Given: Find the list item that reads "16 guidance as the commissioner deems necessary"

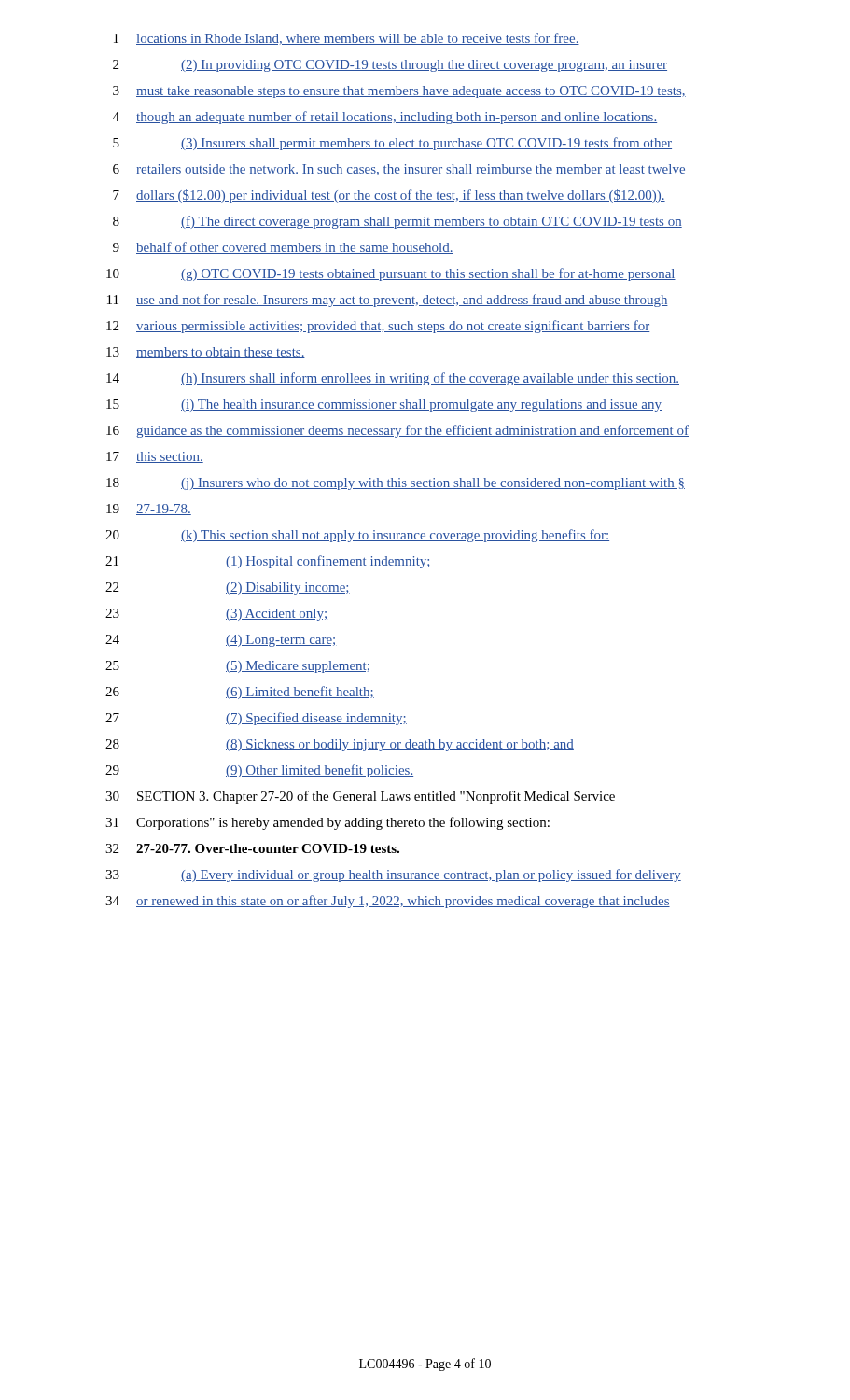Looking at the screenshot, I should 432,430.
